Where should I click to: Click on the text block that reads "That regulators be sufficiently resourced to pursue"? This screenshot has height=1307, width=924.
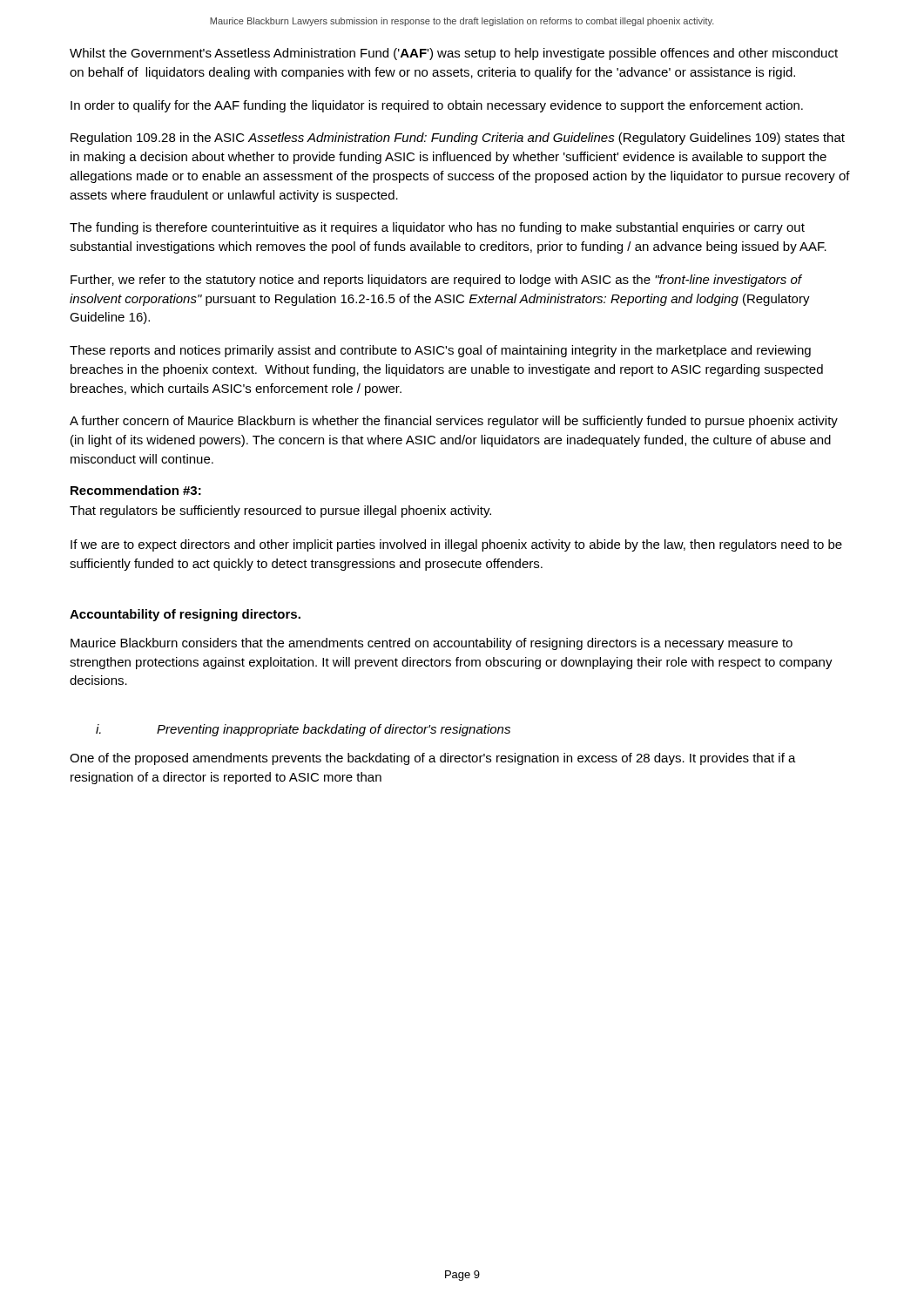point(281,510)
